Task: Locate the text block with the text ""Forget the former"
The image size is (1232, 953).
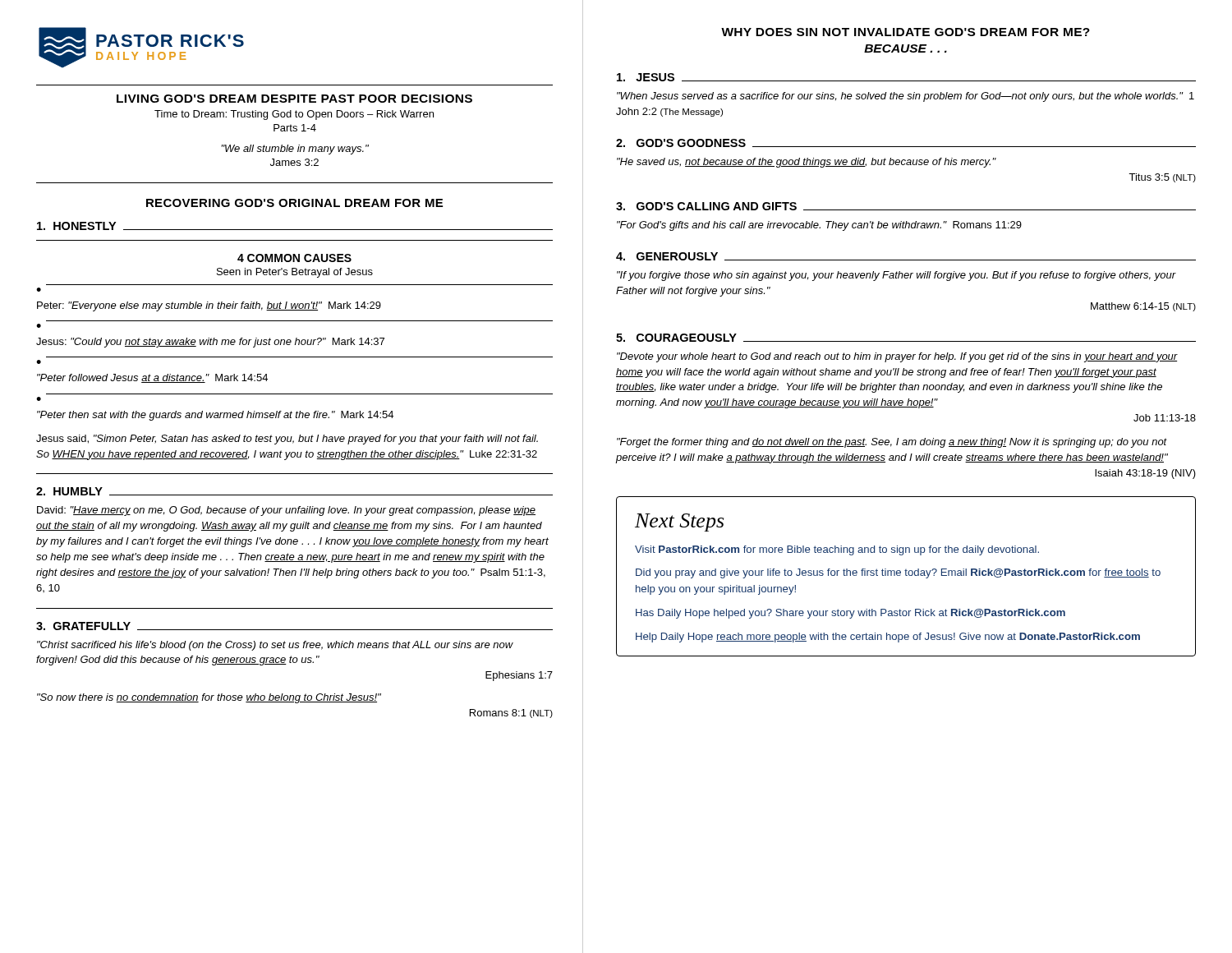Action: pos(906,458)
